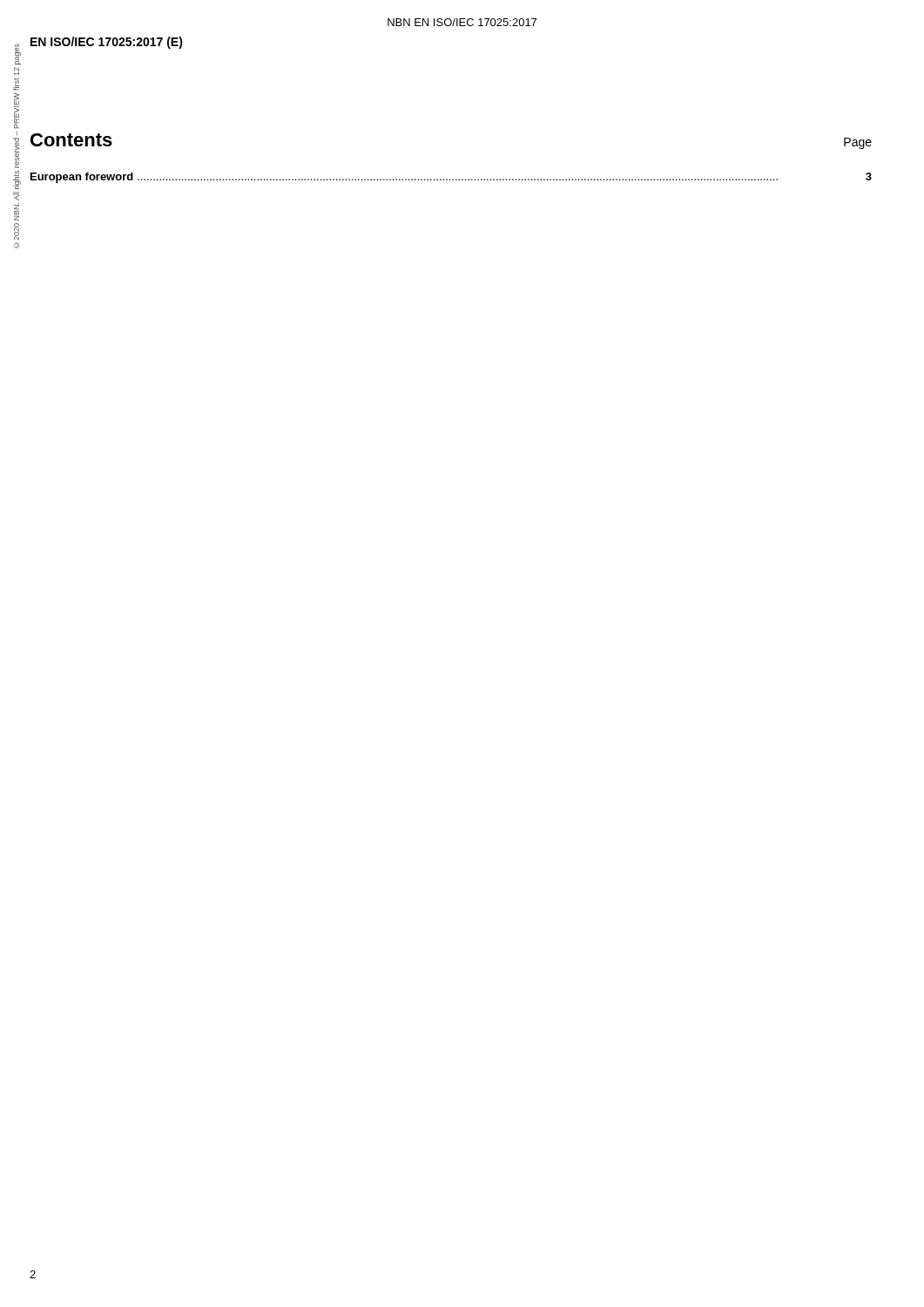Click on the list item that reads "European foreword"
Image resolution: width=924 pixels, height=1307 pixels.
pyautogui.click(x=451, y=176)
